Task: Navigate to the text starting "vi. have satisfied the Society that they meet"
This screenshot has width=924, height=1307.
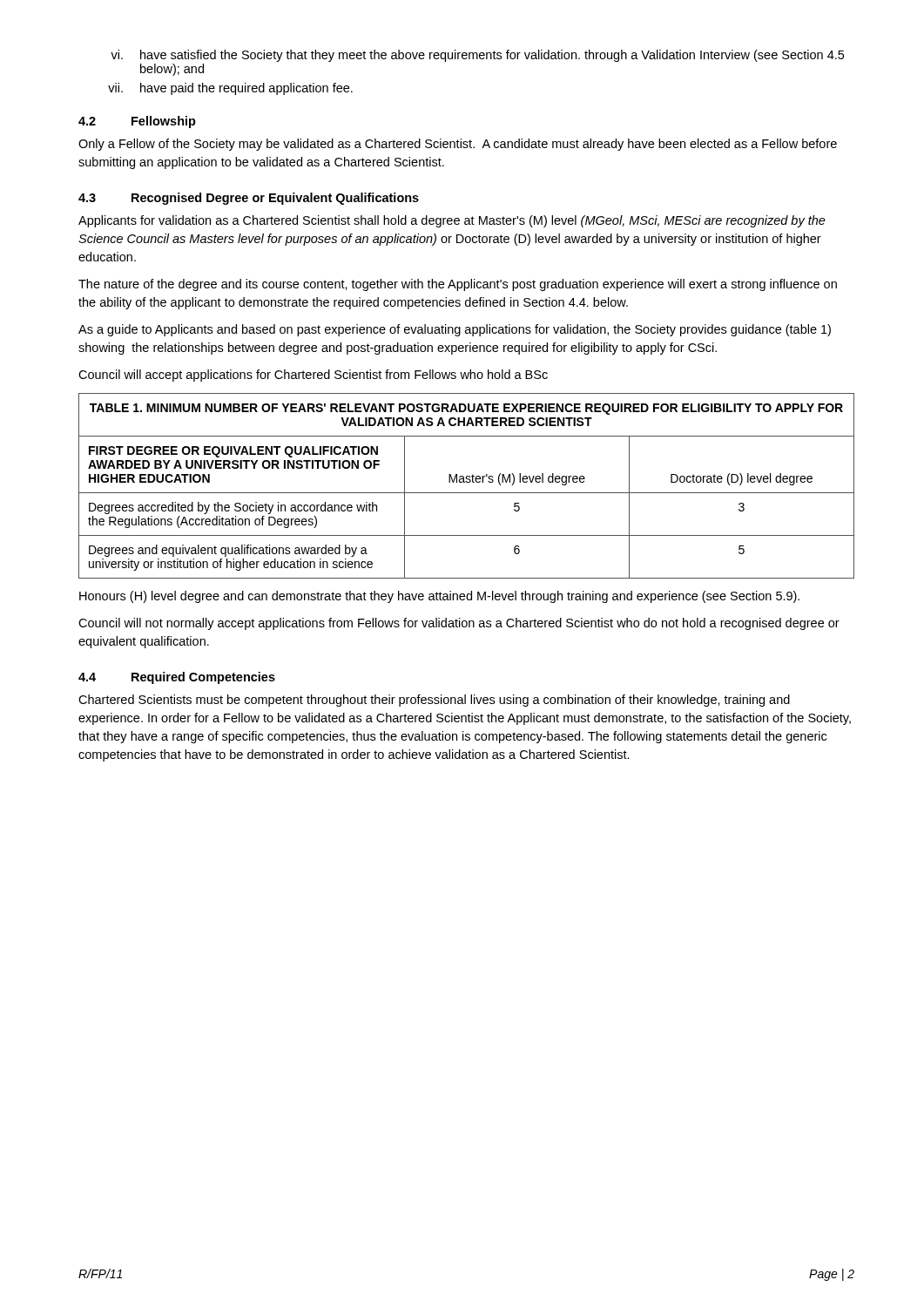Action: (x=466, y=62)
